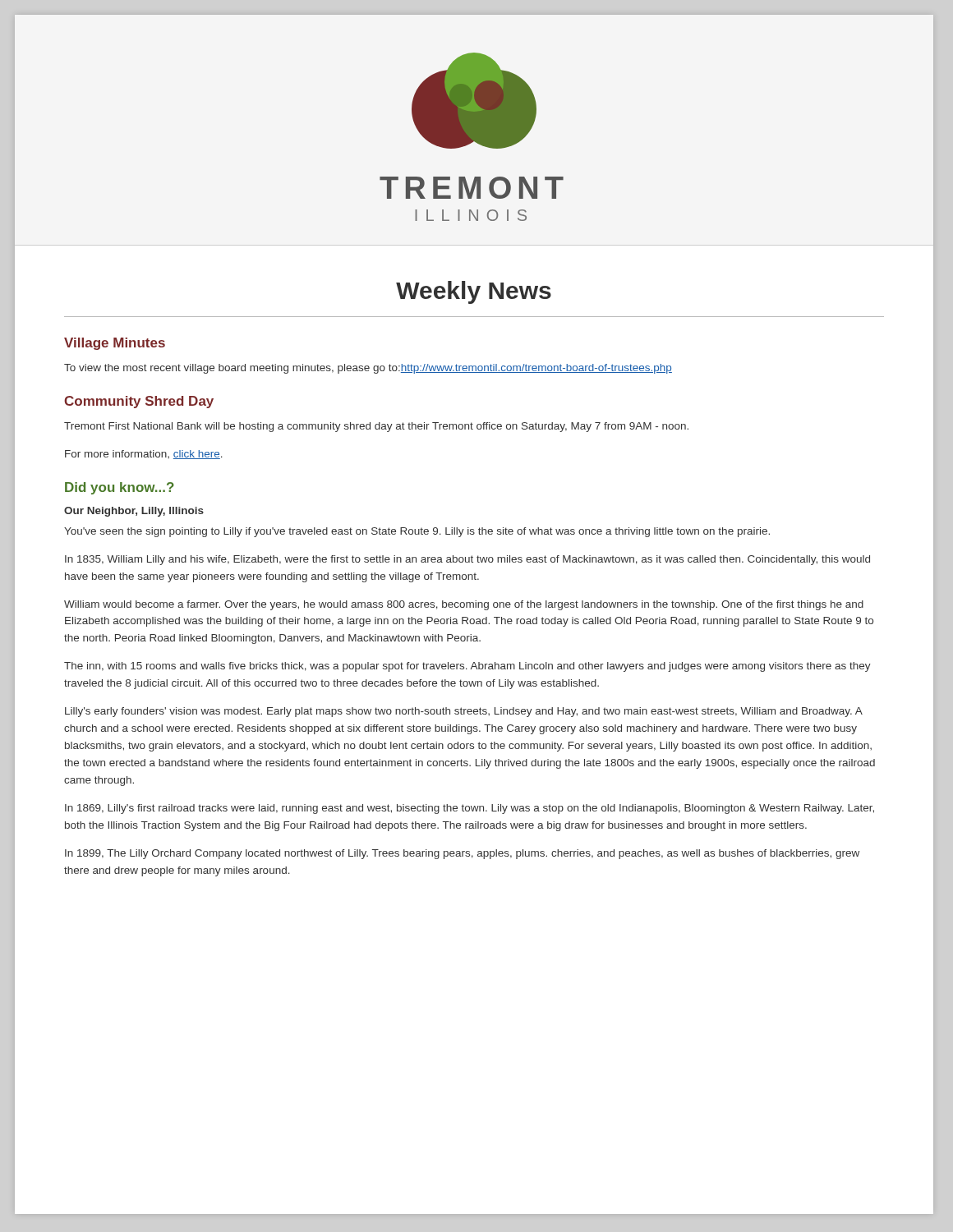Navigate to the text starting "In 1899, The Lilly Orchard Company"
The height and width of the screenshot is (1232, 953).
point(462,861)
